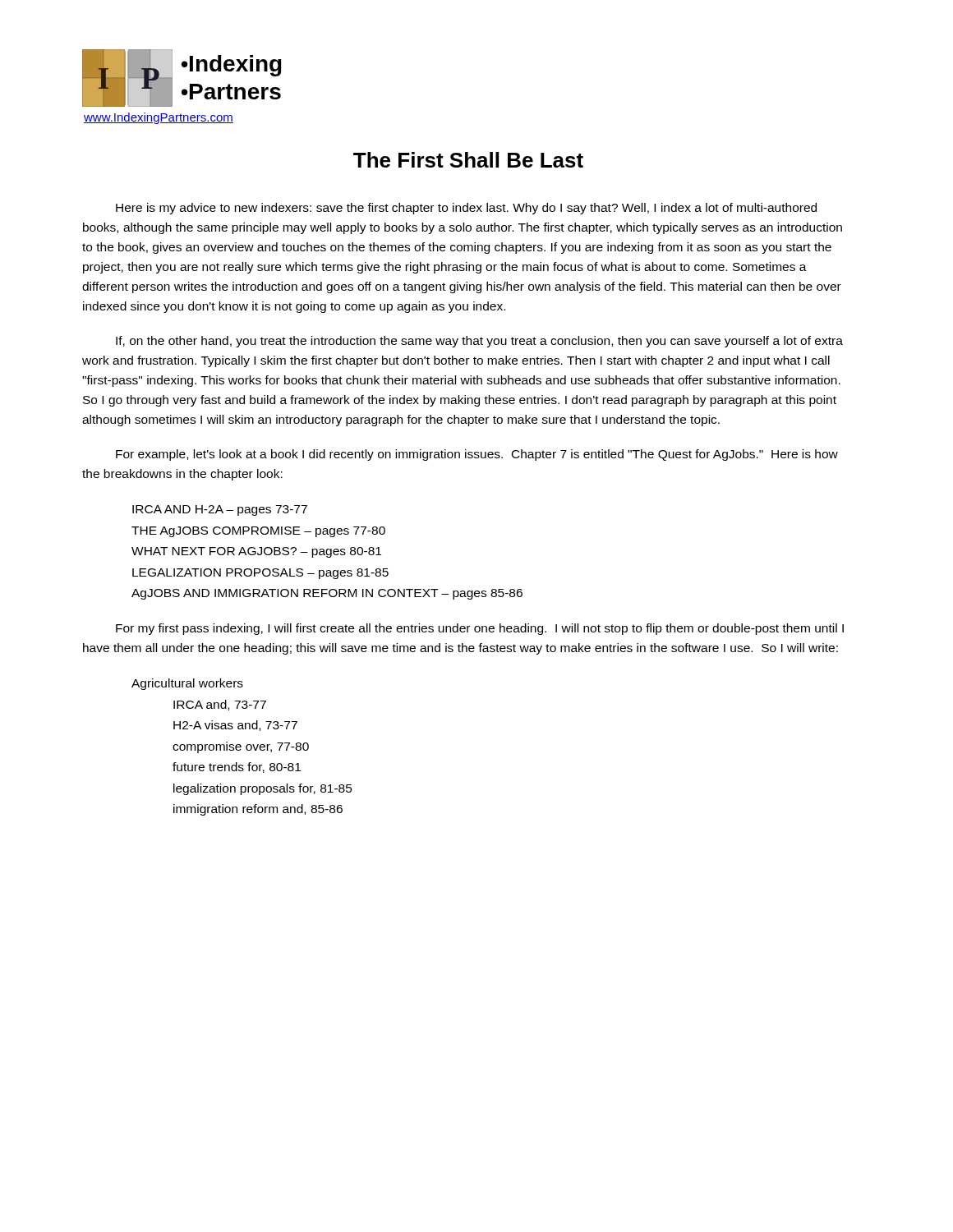Select the block starting "For my first pass indexing, I"
The height and width of the screenshot is (1232, 953).
point(468,638)
